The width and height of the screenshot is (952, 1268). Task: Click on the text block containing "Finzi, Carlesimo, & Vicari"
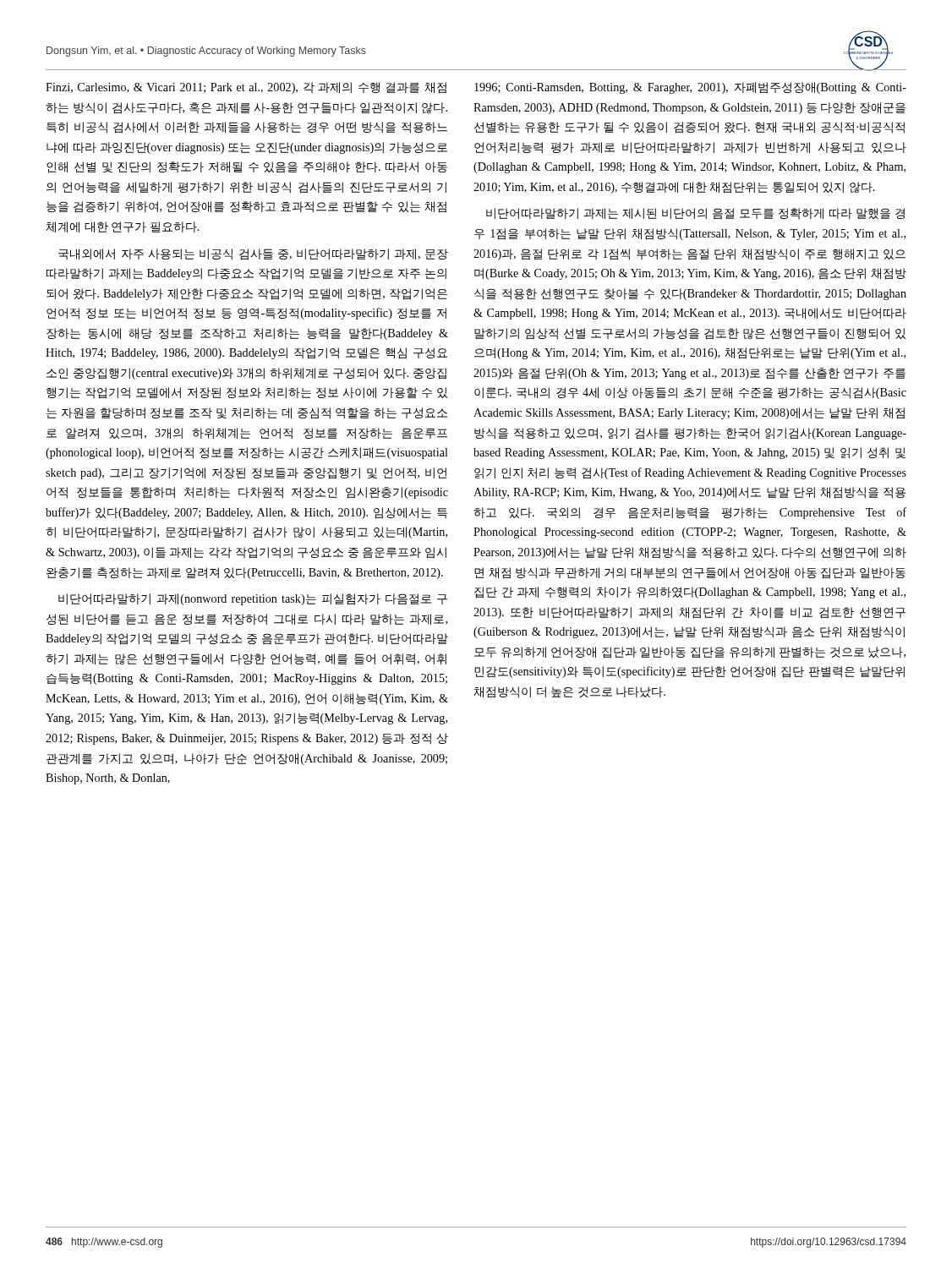pos(247,157)
